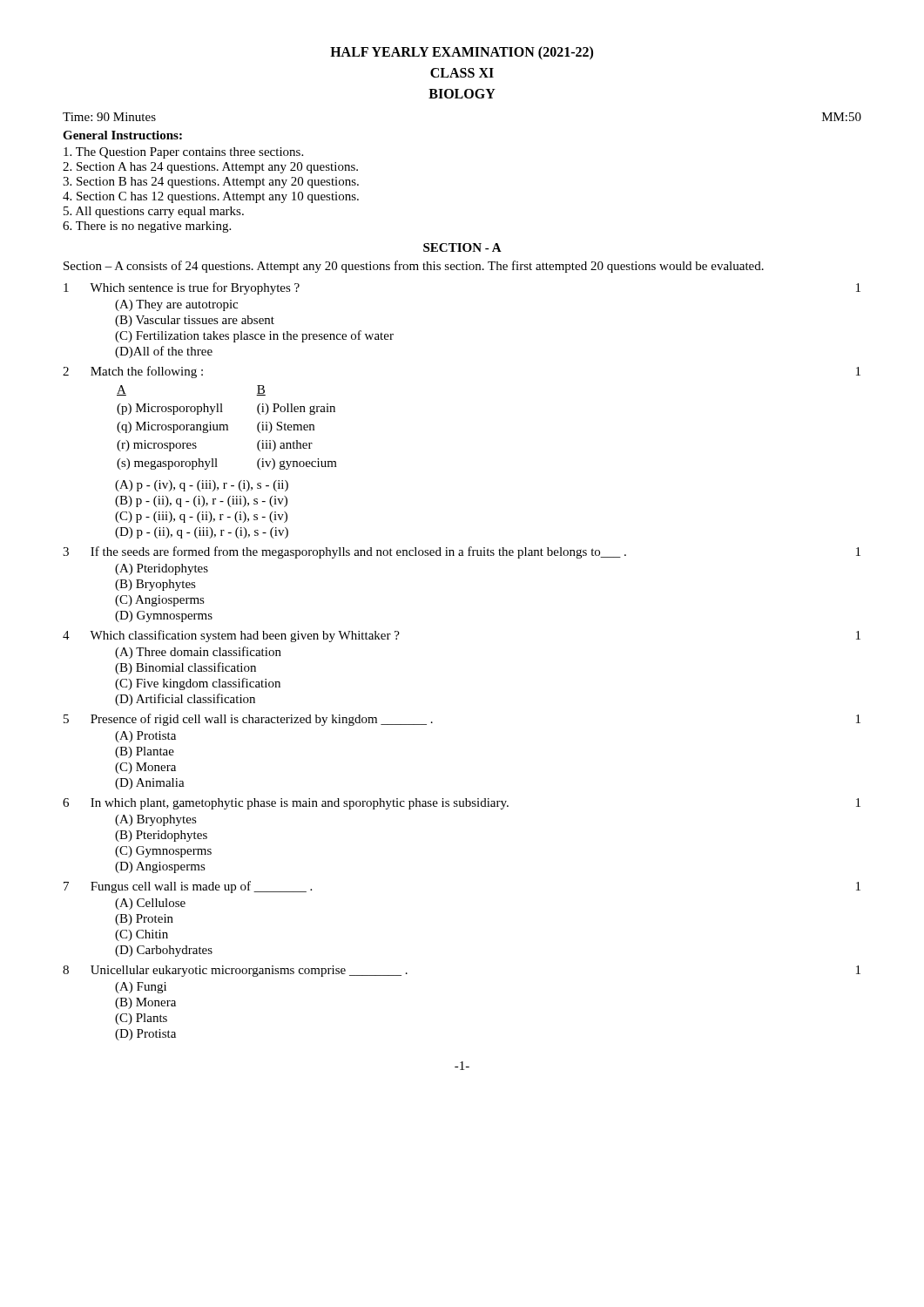Select the list item with the text "8 Unicellular eukaryotic microorganisms comprise"
Viewport: 924px width, 1307px height.
point(216,971)
